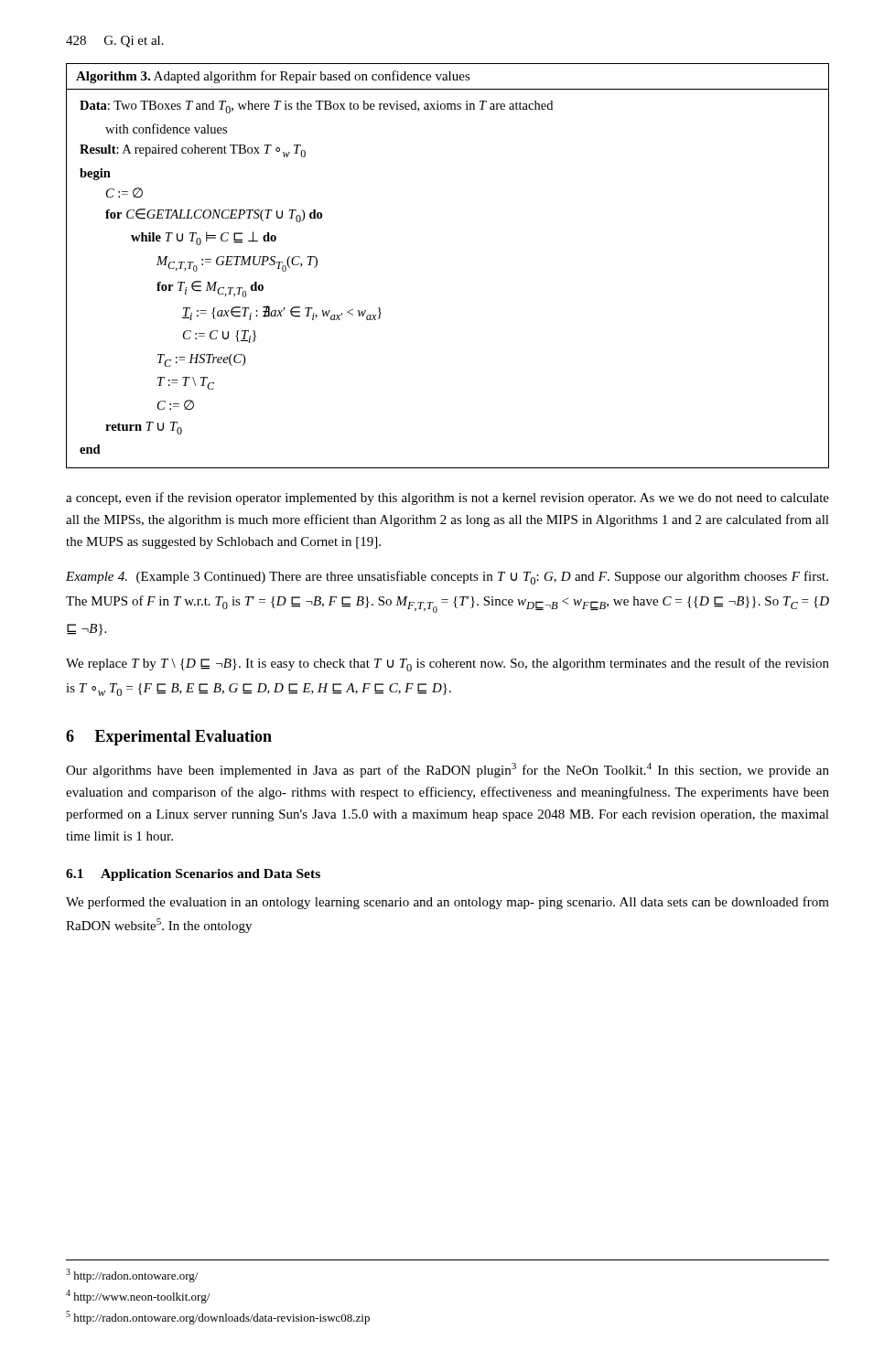Point to the element starting "a concept, even if the"
Image resolution: width=895 pixels, height=1372 pixels.
click(448, 519)
